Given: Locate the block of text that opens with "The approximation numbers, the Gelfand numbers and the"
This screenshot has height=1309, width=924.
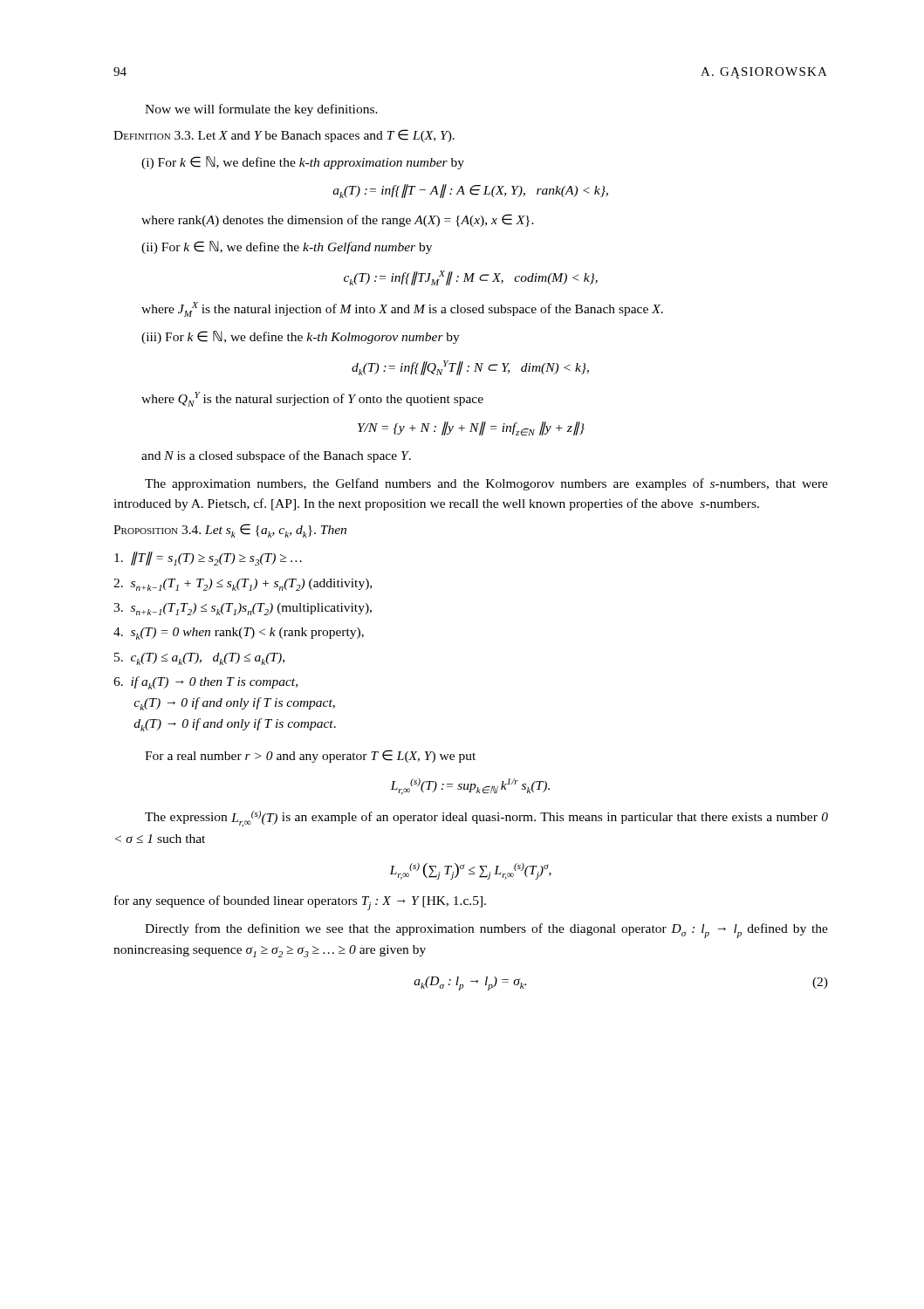Looking at the screenshot, I should pos(471,494).
